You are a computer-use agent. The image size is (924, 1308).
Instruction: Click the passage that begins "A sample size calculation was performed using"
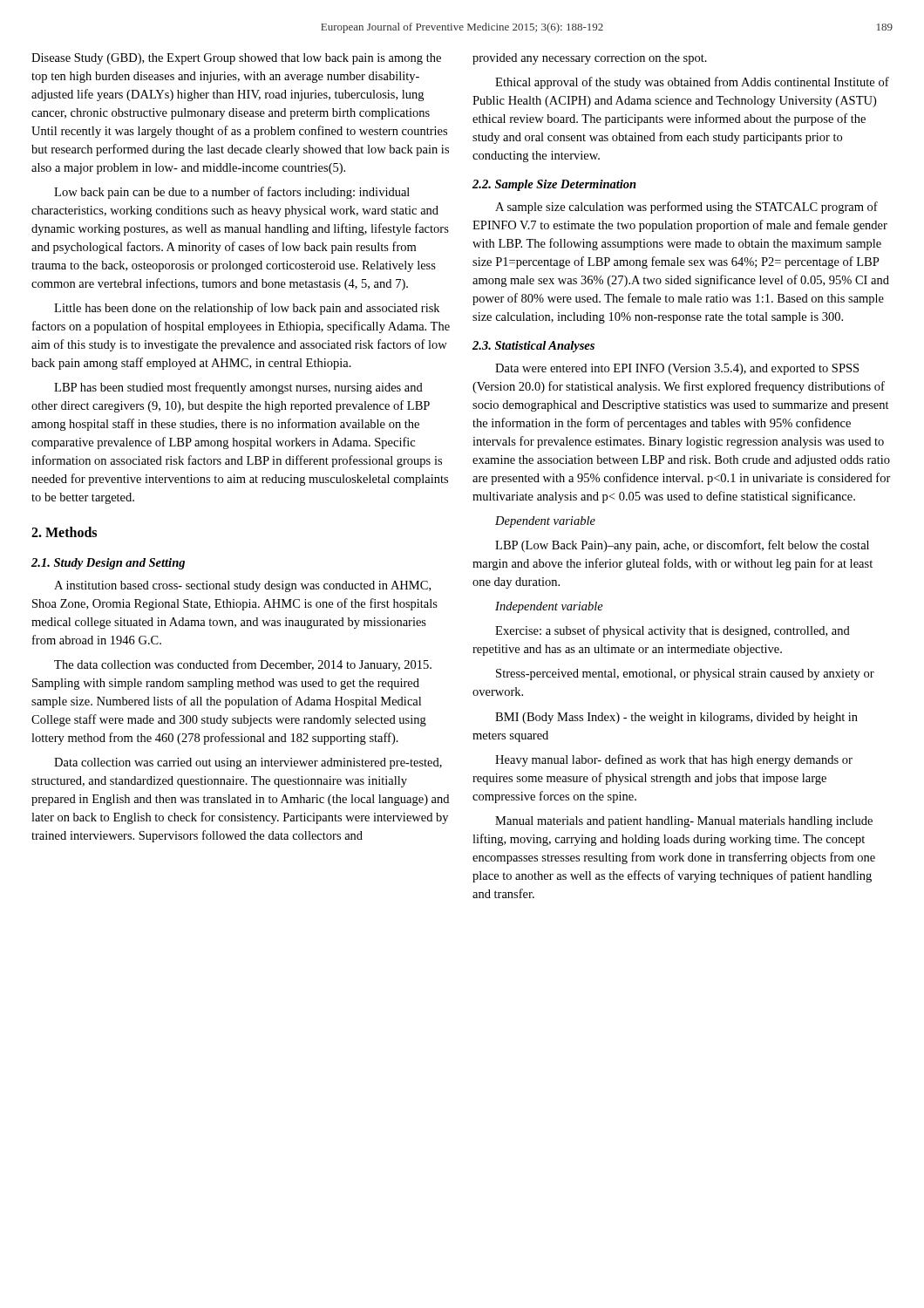(x=683, y=262)
